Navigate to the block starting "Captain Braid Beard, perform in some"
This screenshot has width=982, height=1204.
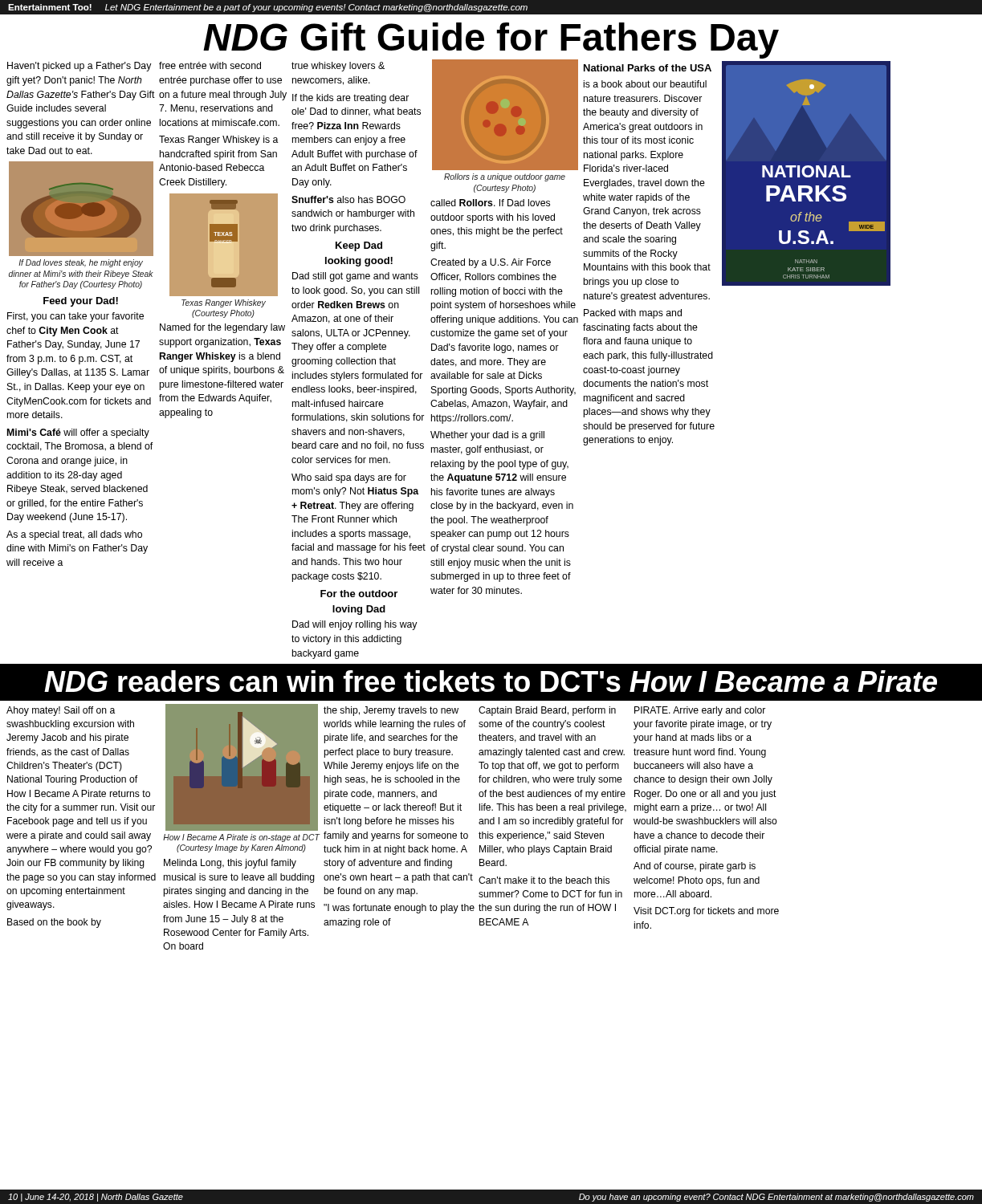(554, 817)
